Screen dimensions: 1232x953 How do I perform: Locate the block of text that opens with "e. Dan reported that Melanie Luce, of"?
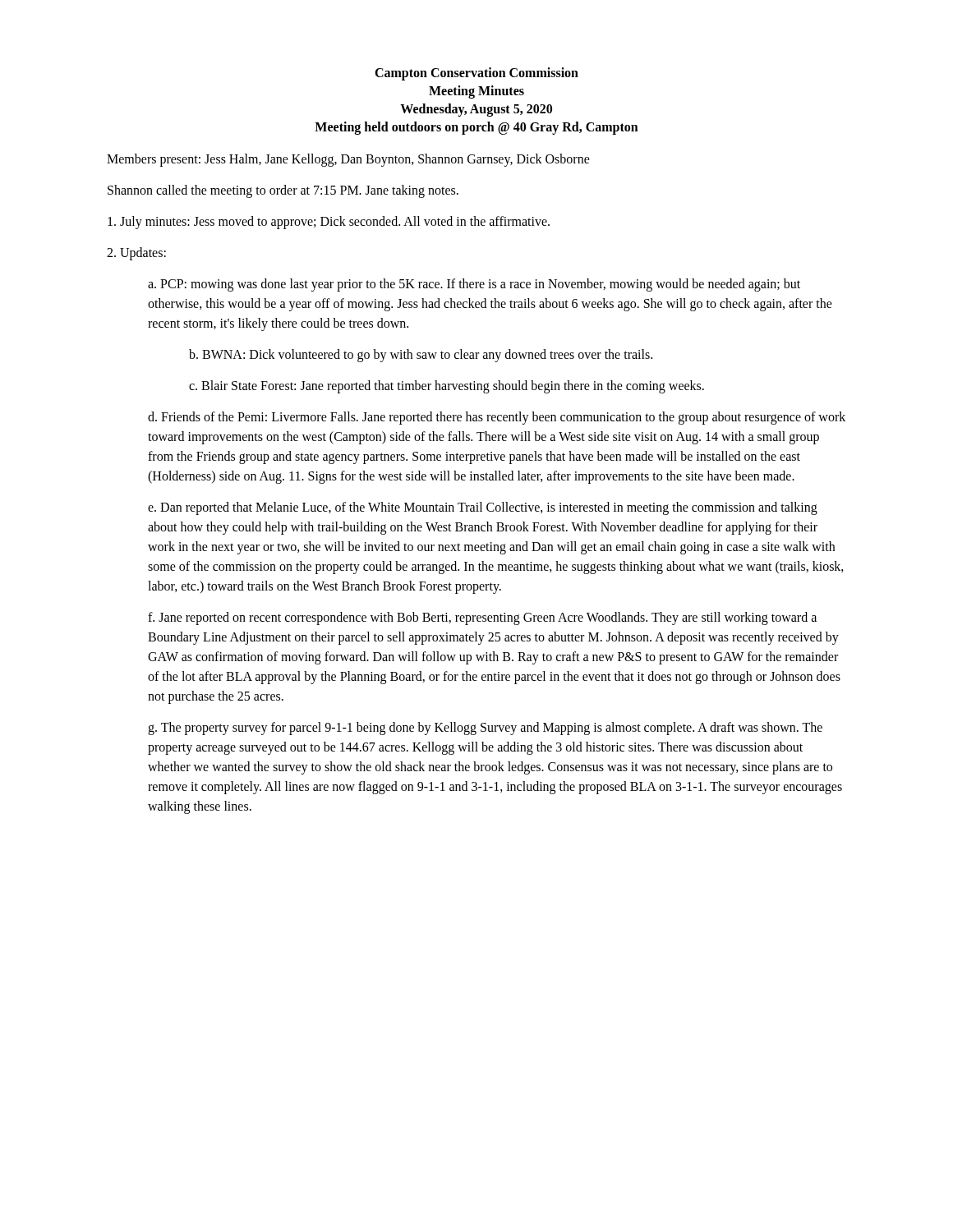pos(496,547)
